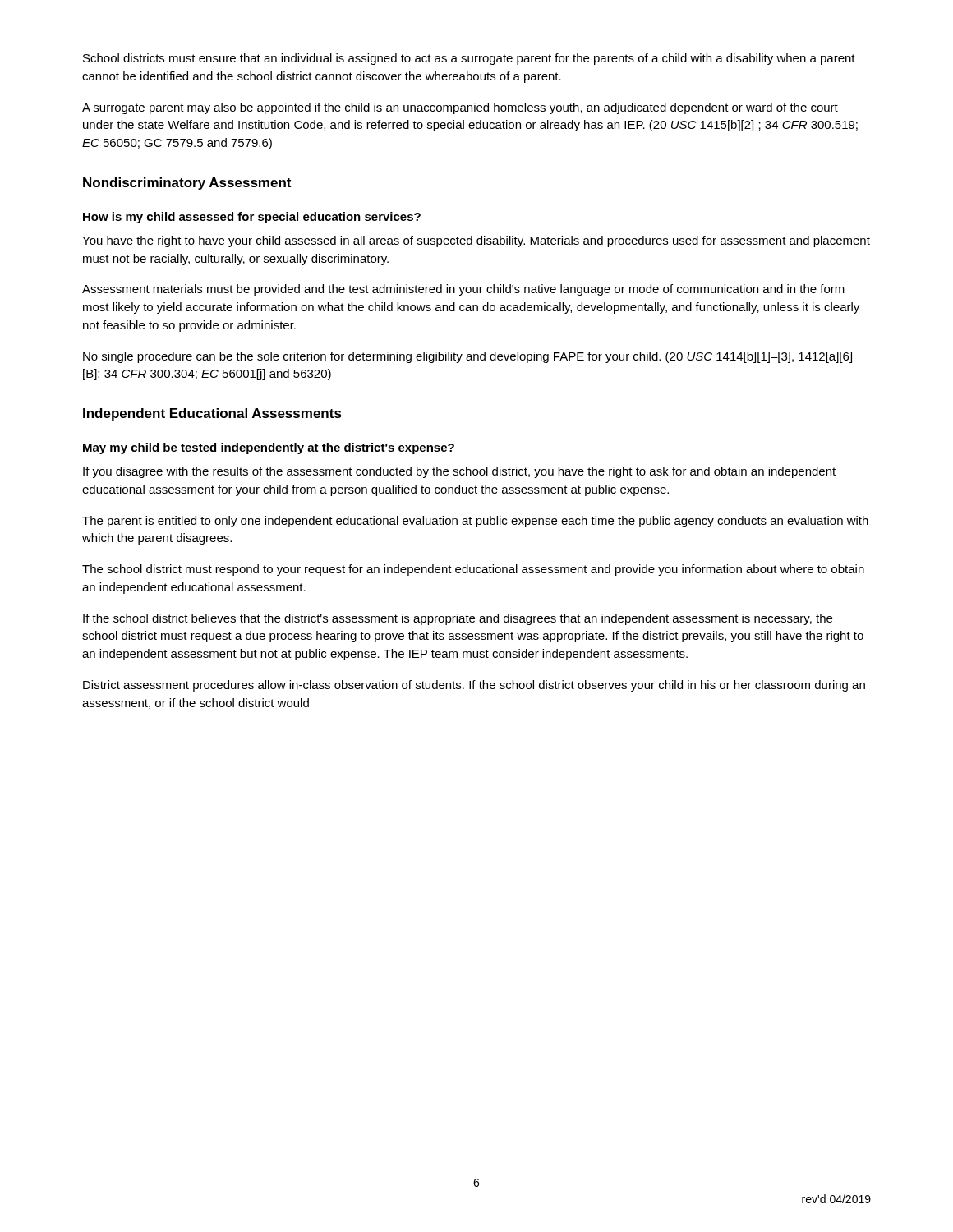953x1232 pixels.
Task: Locate the block starting "No single procedure can be the"
Action: (x=467, y=365)
